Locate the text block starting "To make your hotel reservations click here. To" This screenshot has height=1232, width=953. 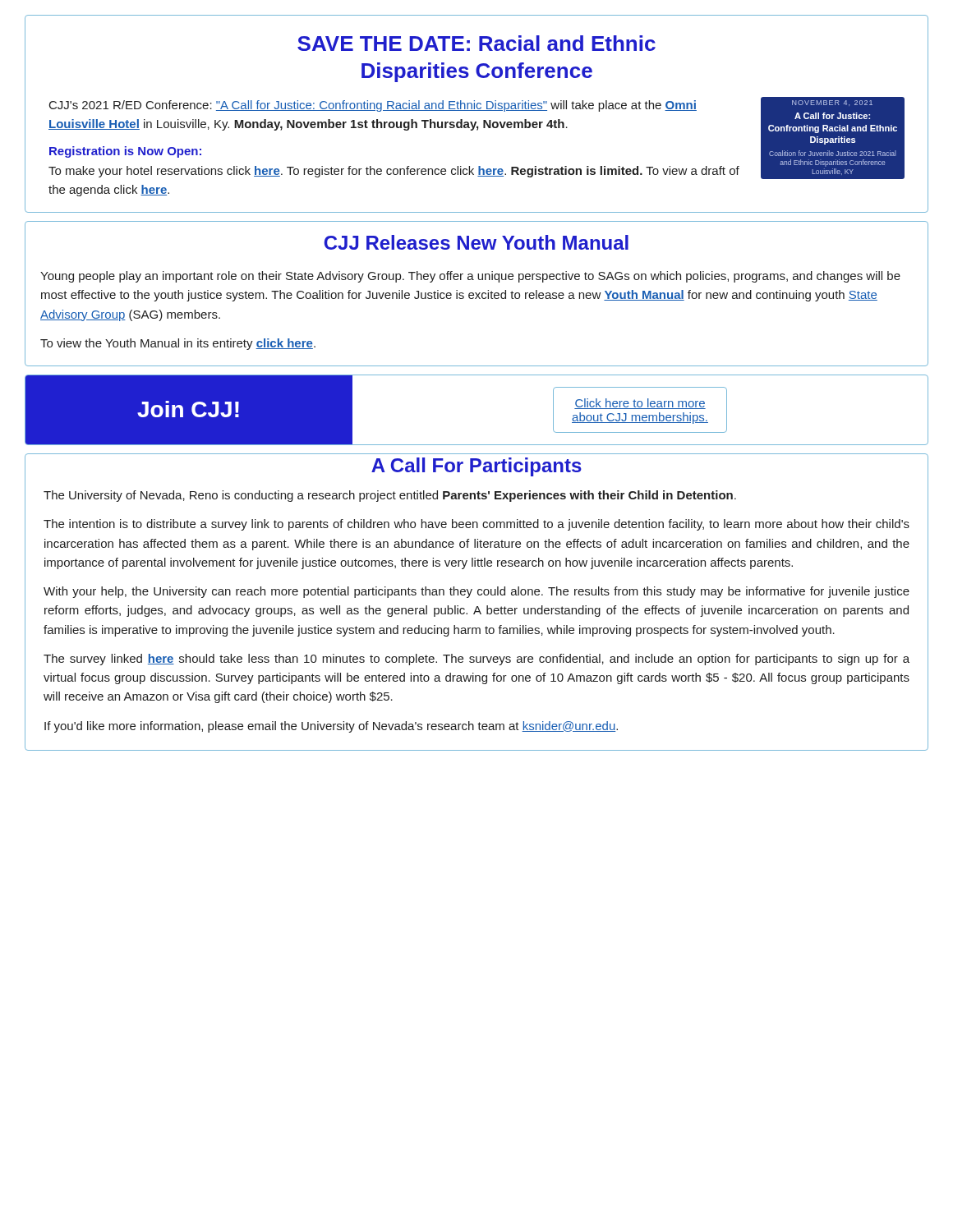[x=396, y=180]
